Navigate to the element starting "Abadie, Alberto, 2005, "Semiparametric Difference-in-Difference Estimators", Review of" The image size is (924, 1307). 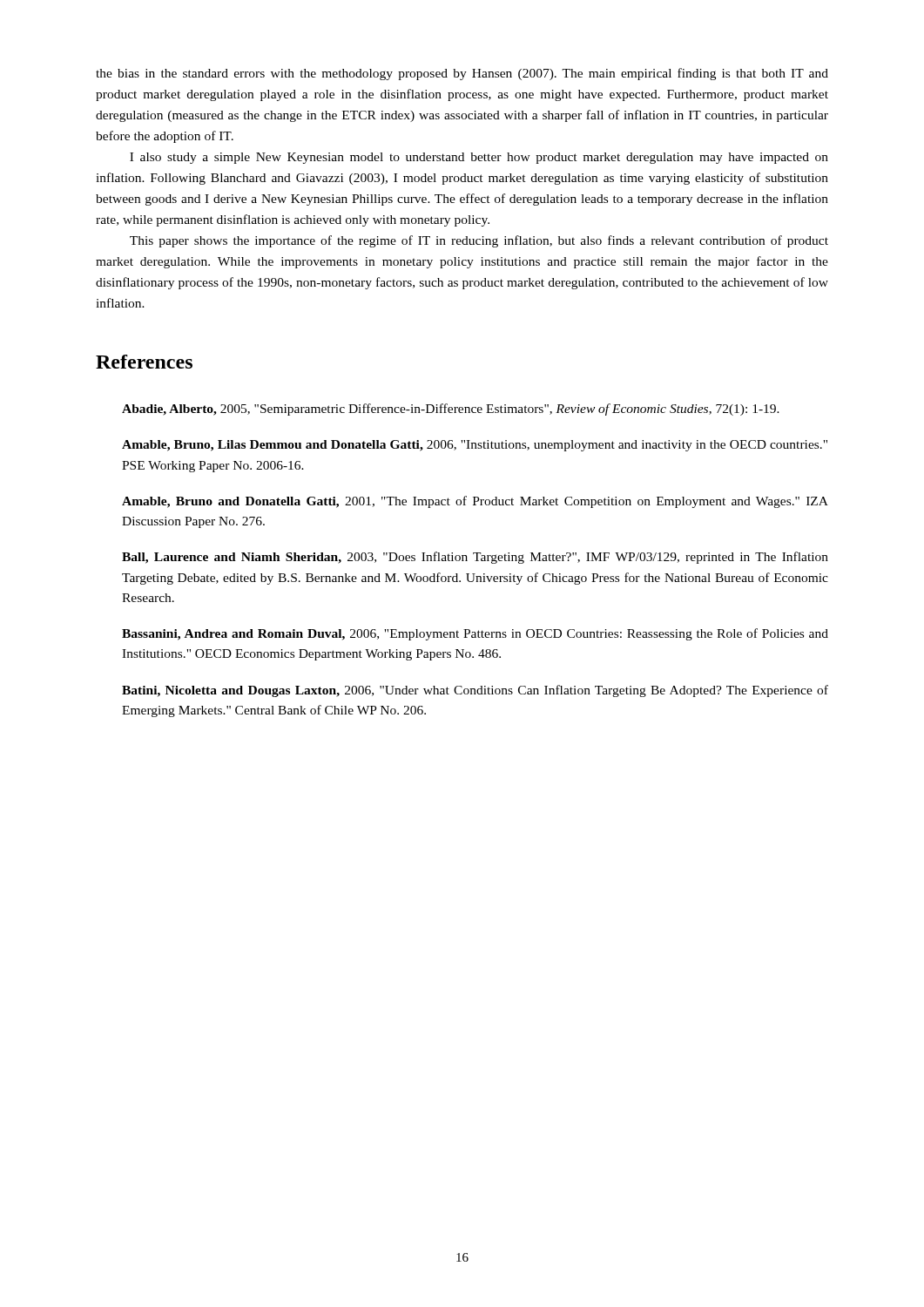pyautogui.click(x=451, y=408)
